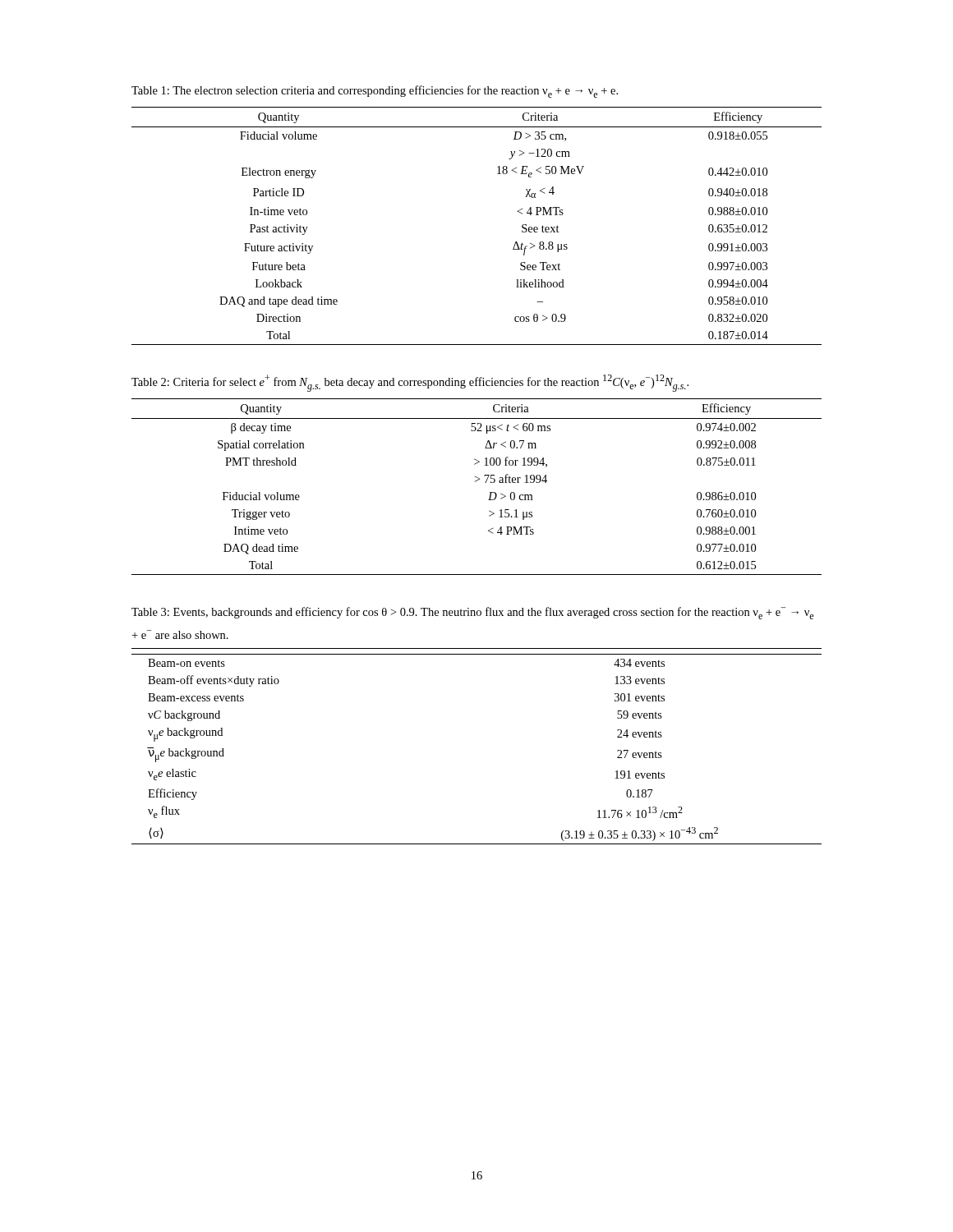Click on the table containing "52 μs< t < 60"
This screenshot has width=953, height=1232.
[476, 487]
